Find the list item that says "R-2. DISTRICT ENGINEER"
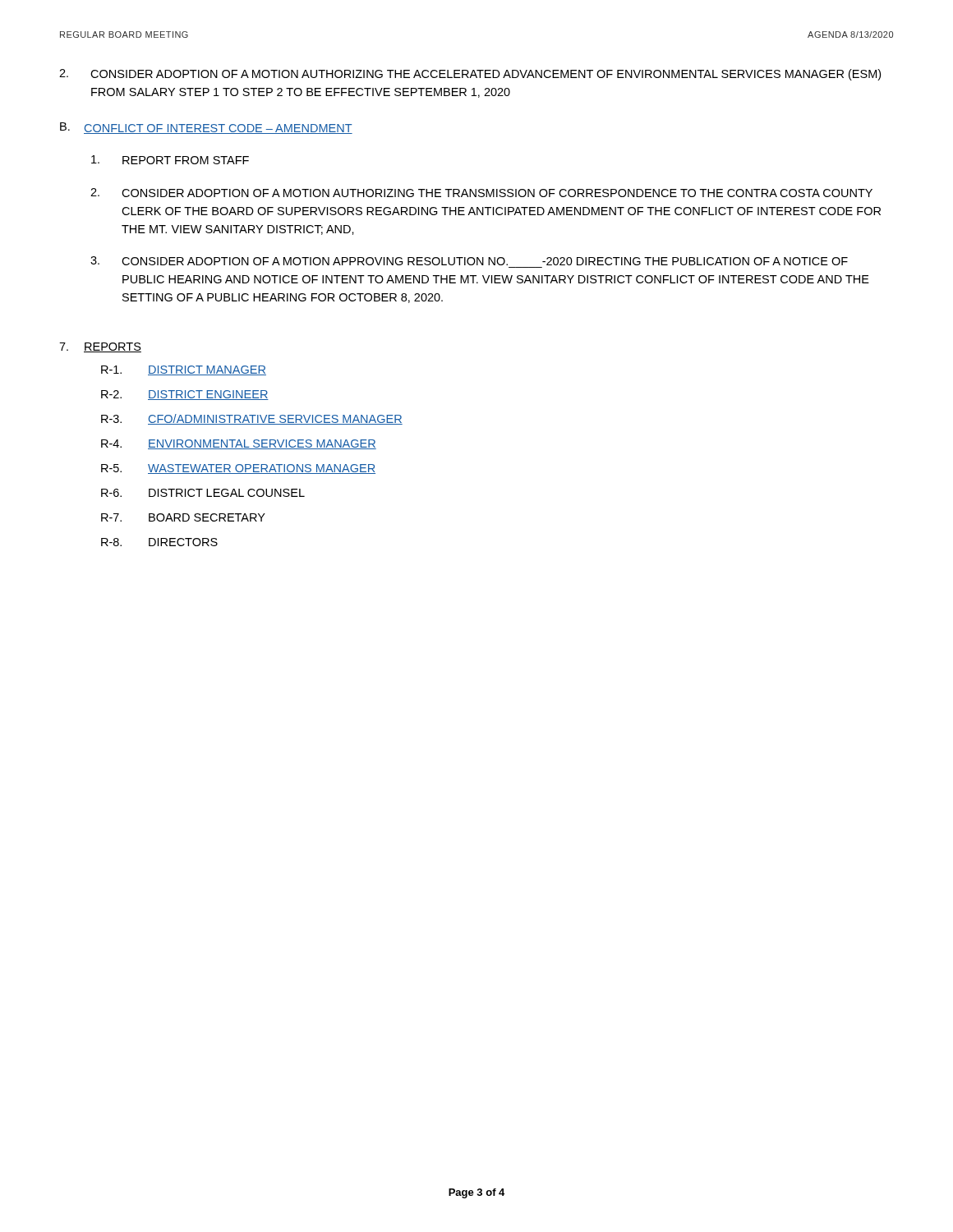953x1232 pixels. [184, 394]
